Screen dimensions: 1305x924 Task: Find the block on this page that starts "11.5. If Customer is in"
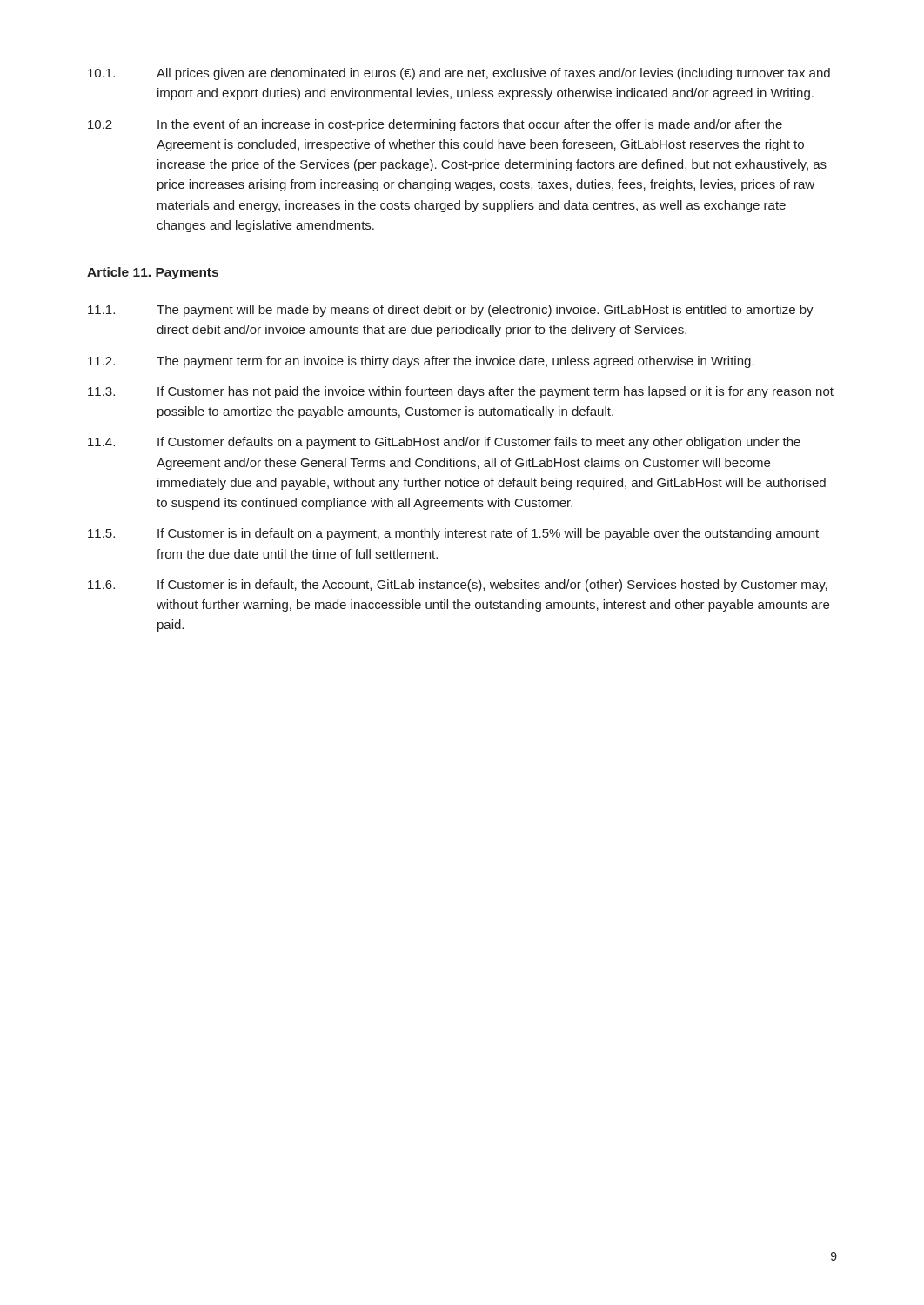(462, 543)
